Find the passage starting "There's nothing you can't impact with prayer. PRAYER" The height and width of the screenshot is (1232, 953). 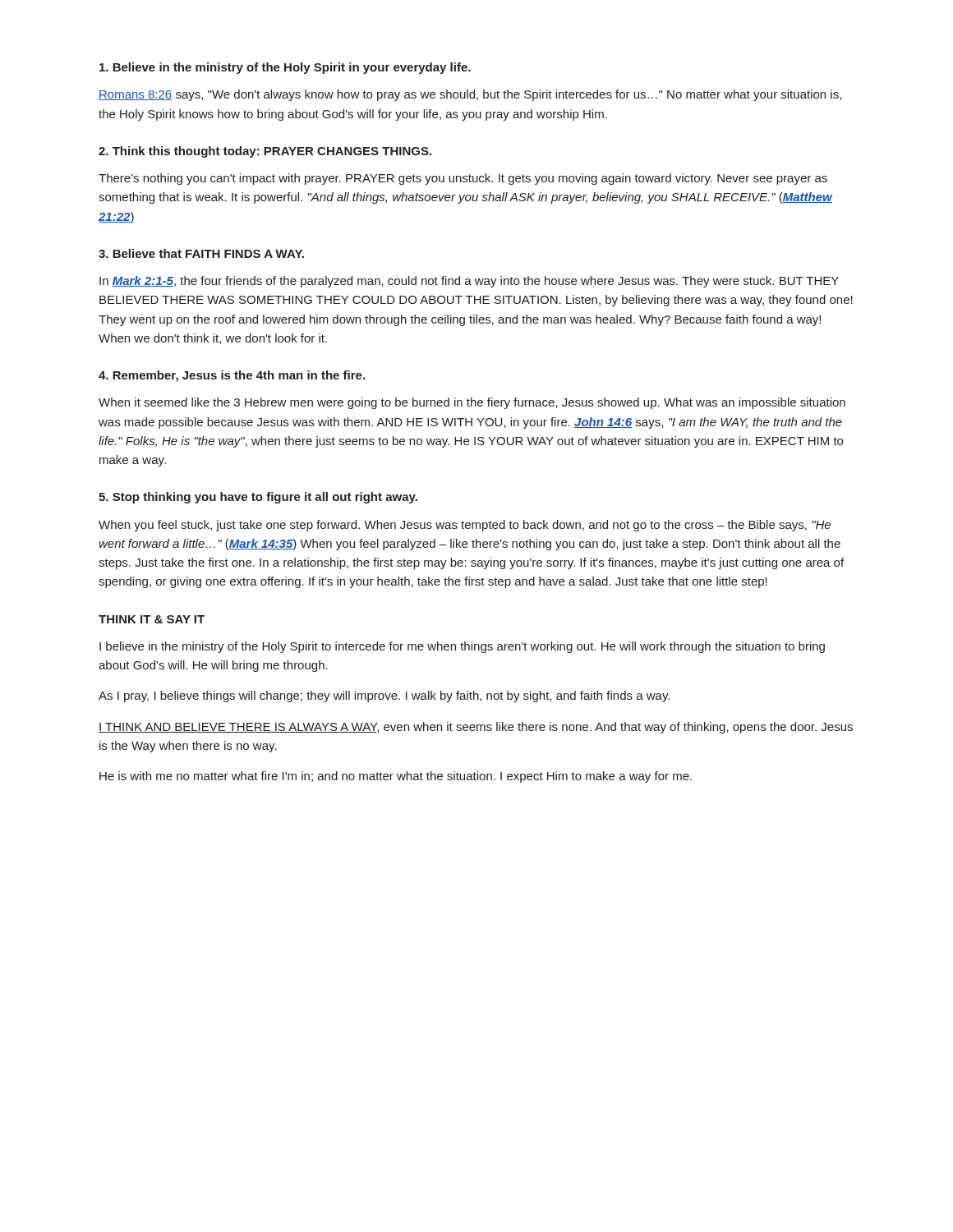(x=476, y=197)
